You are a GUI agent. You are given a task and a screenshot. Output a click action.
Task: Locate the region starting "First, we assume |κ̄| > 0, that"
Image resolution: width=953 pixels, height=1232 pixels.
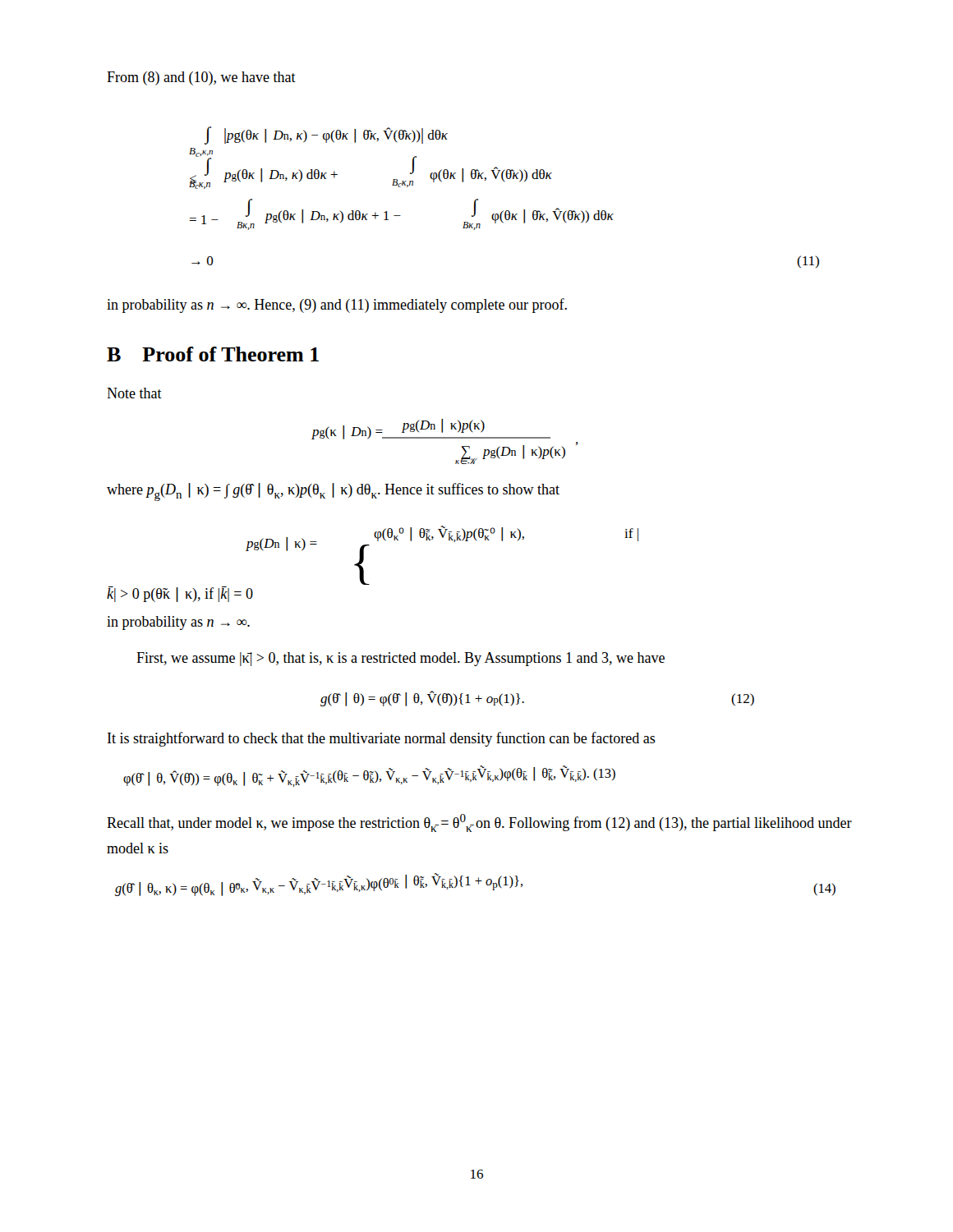coord(401,658)
